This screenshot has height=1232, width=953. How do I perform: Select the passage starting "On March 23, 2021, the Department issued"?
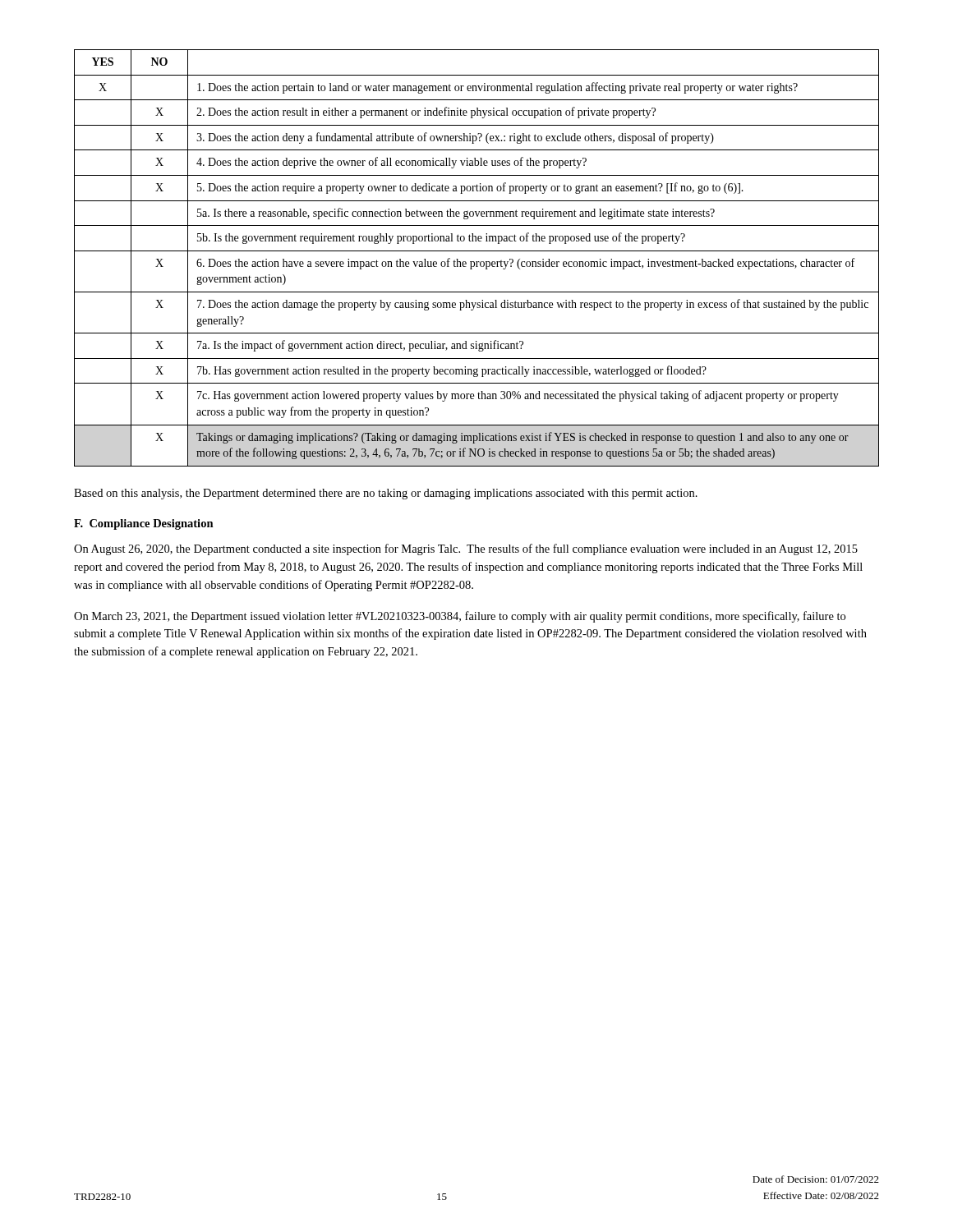(x=470, y=634)
